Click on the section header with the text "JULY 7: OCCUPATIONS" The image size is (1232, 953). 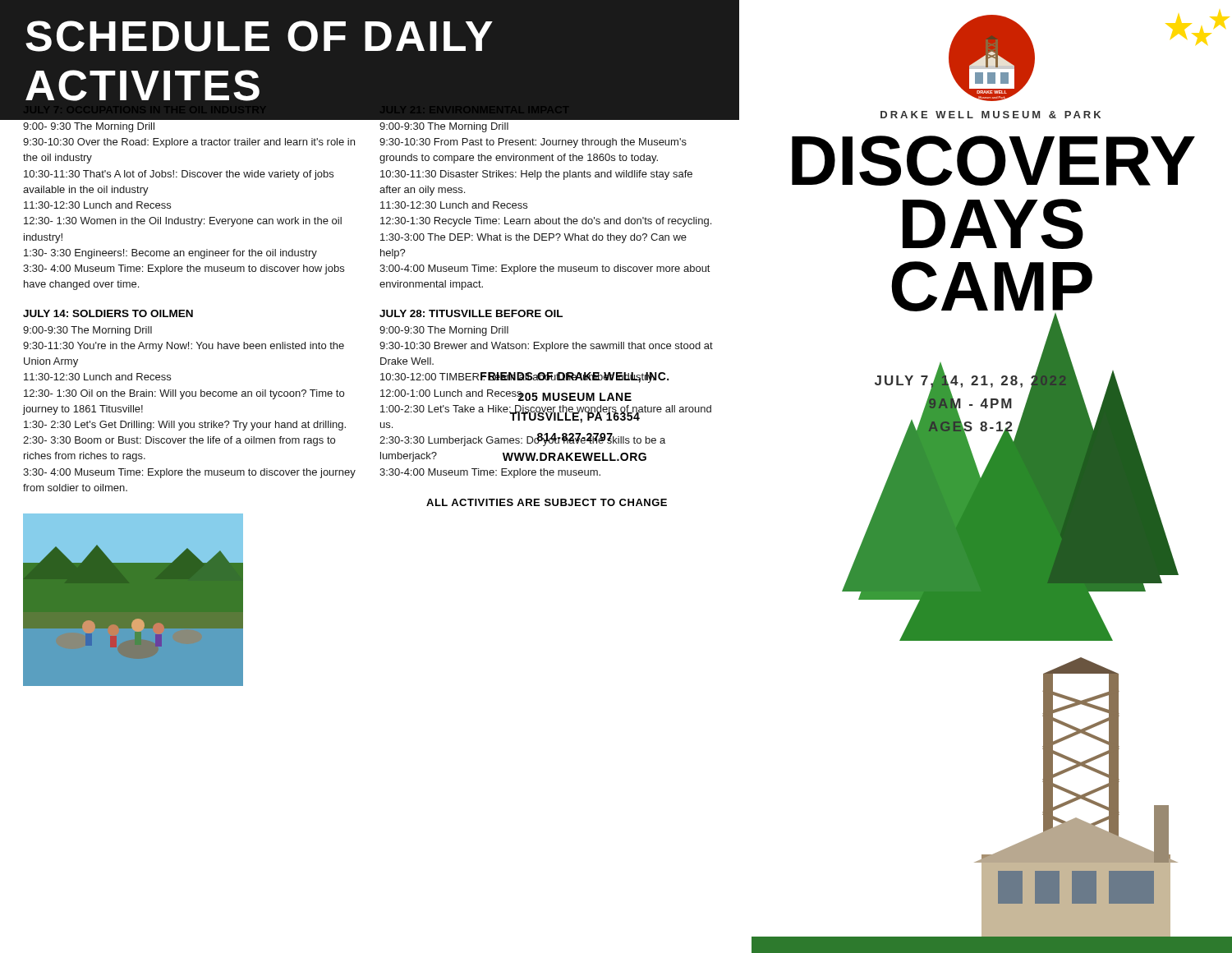coord(145,110)
